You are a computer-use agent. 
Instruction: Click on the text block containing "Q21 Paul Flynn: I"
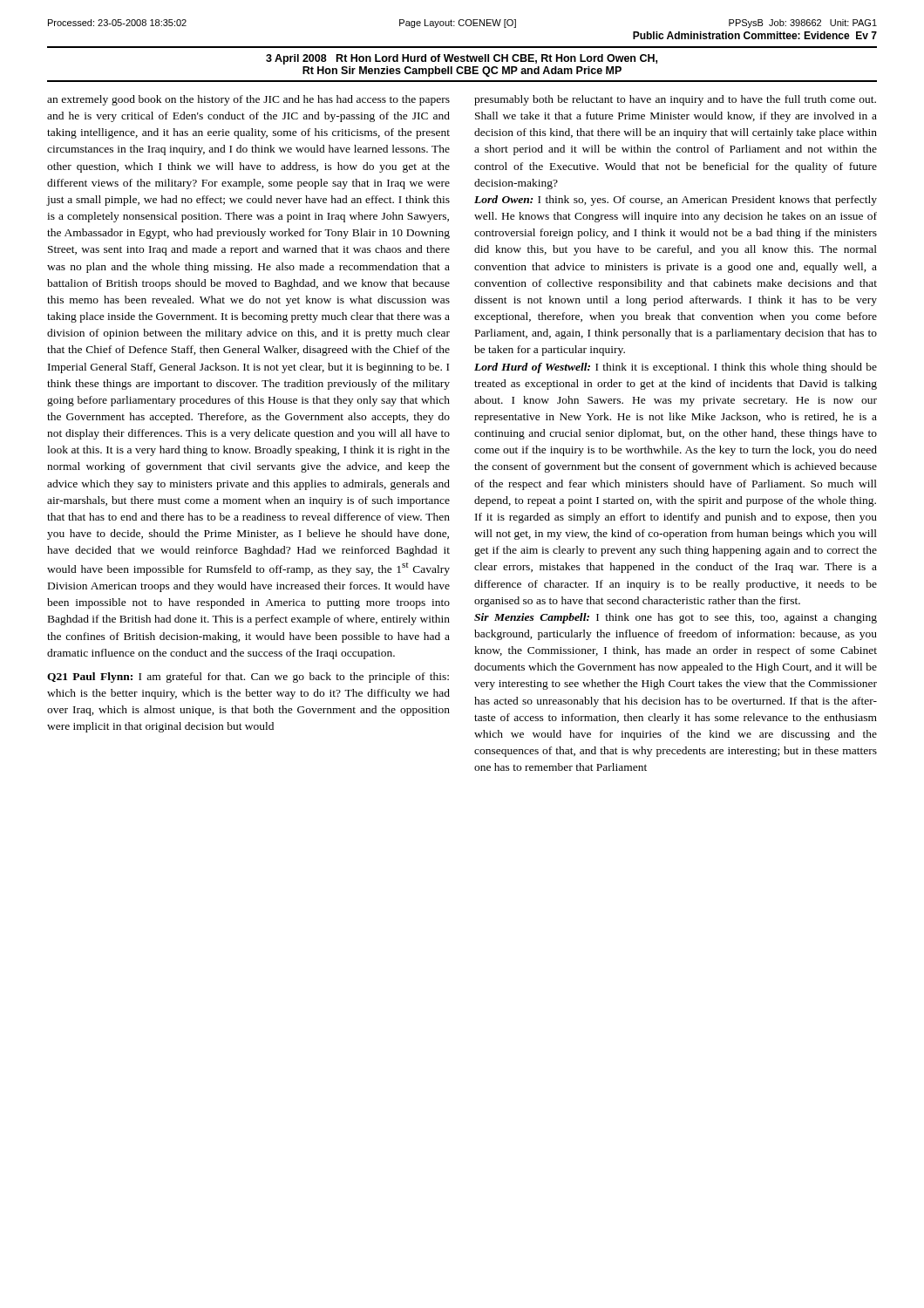coord(248,701)
